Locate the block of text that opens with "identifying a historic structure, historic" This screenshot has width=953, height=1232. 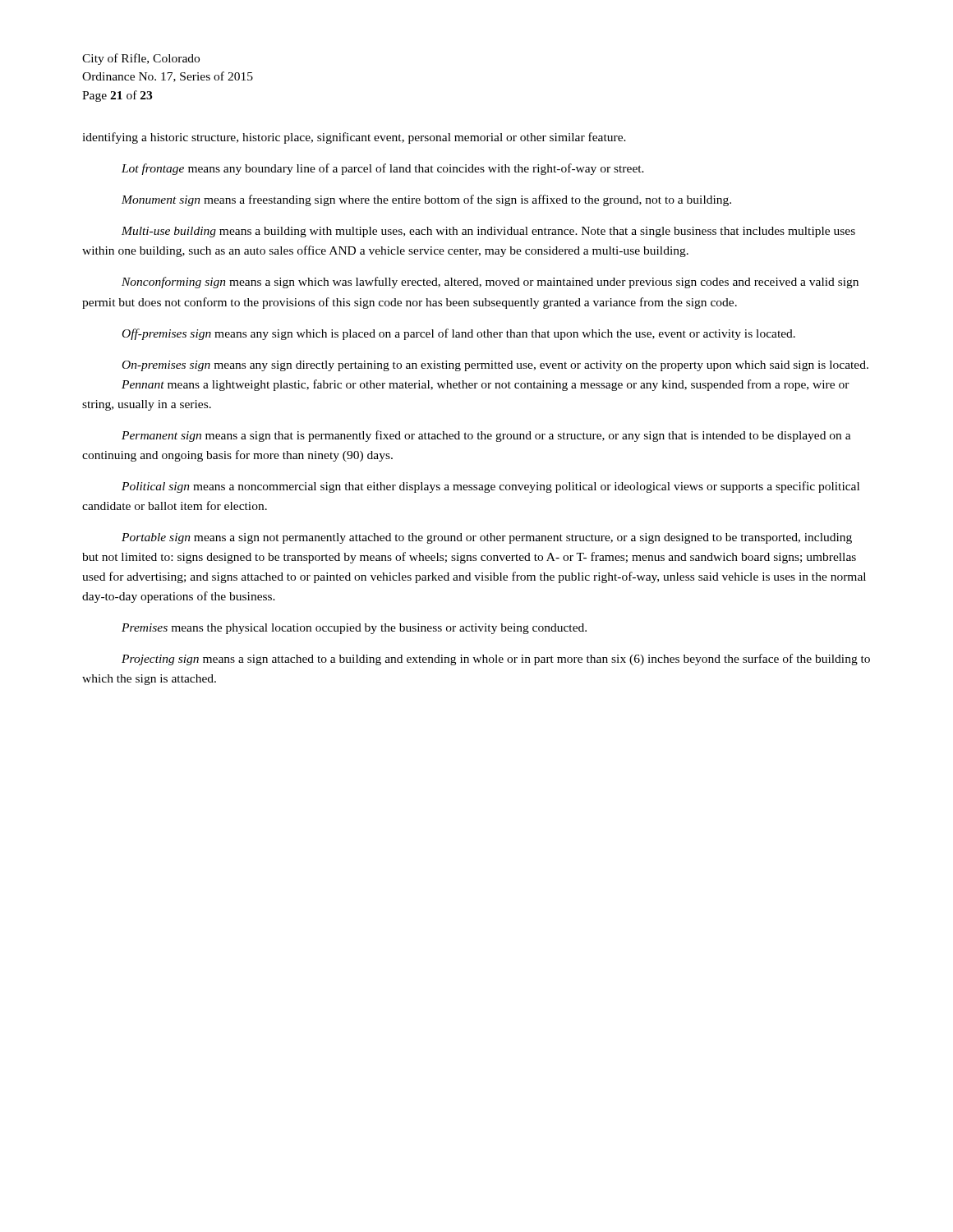(354, 137)
